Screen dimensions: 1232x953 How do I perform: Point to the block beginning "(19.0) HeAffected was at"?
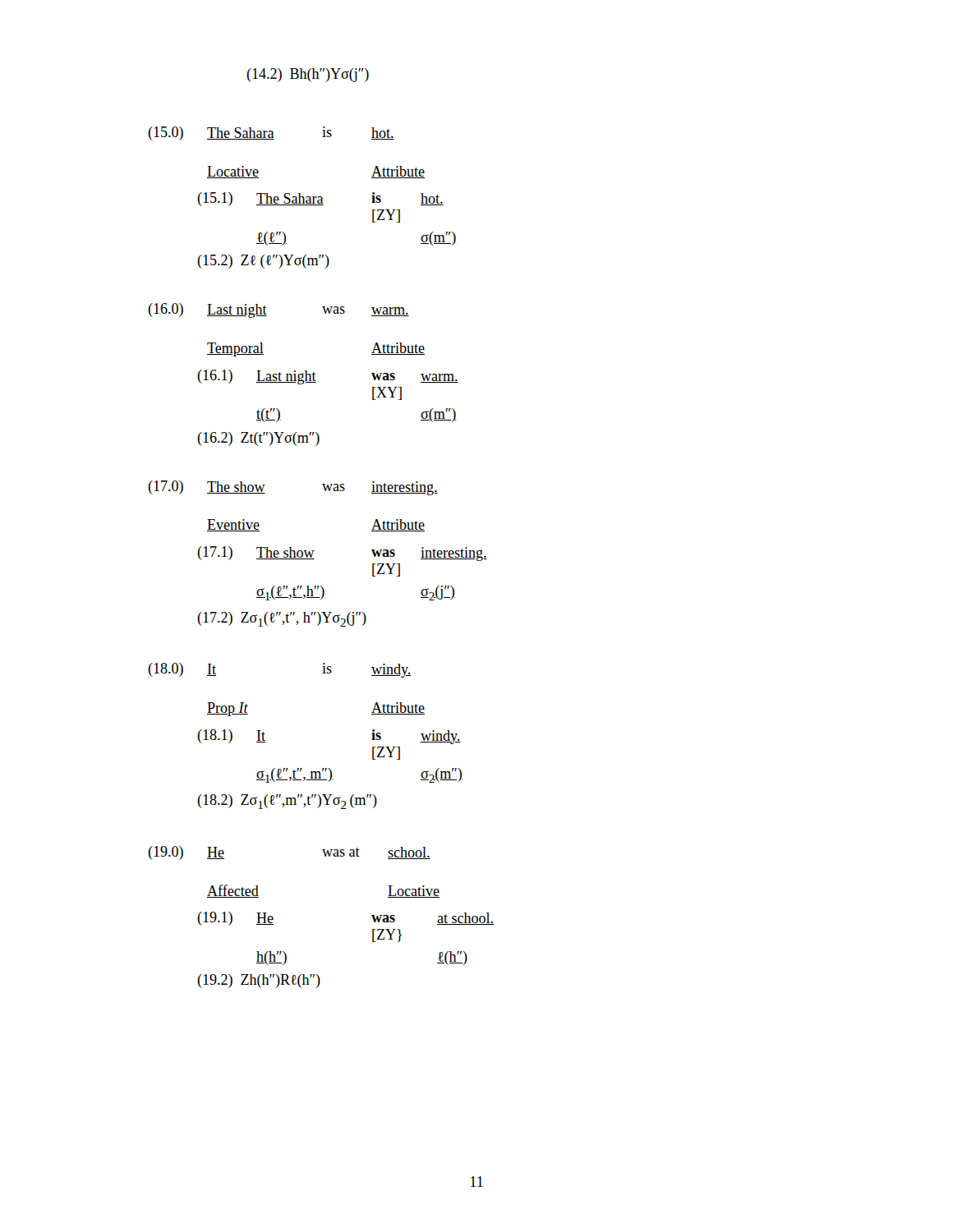tap(476, 916)
